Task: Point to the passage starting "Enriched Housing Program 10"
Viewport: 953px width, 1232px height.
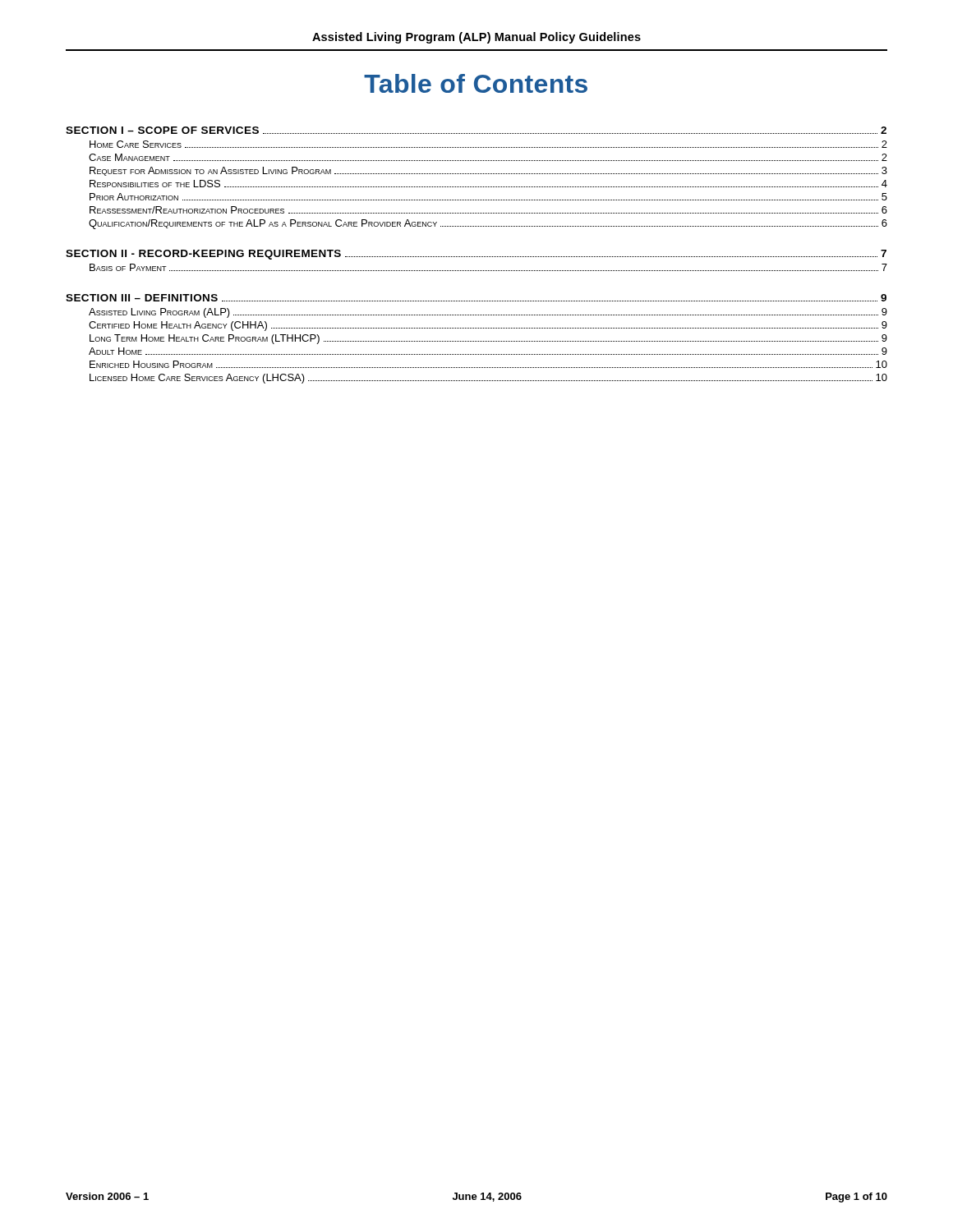Action: [488, 364]
